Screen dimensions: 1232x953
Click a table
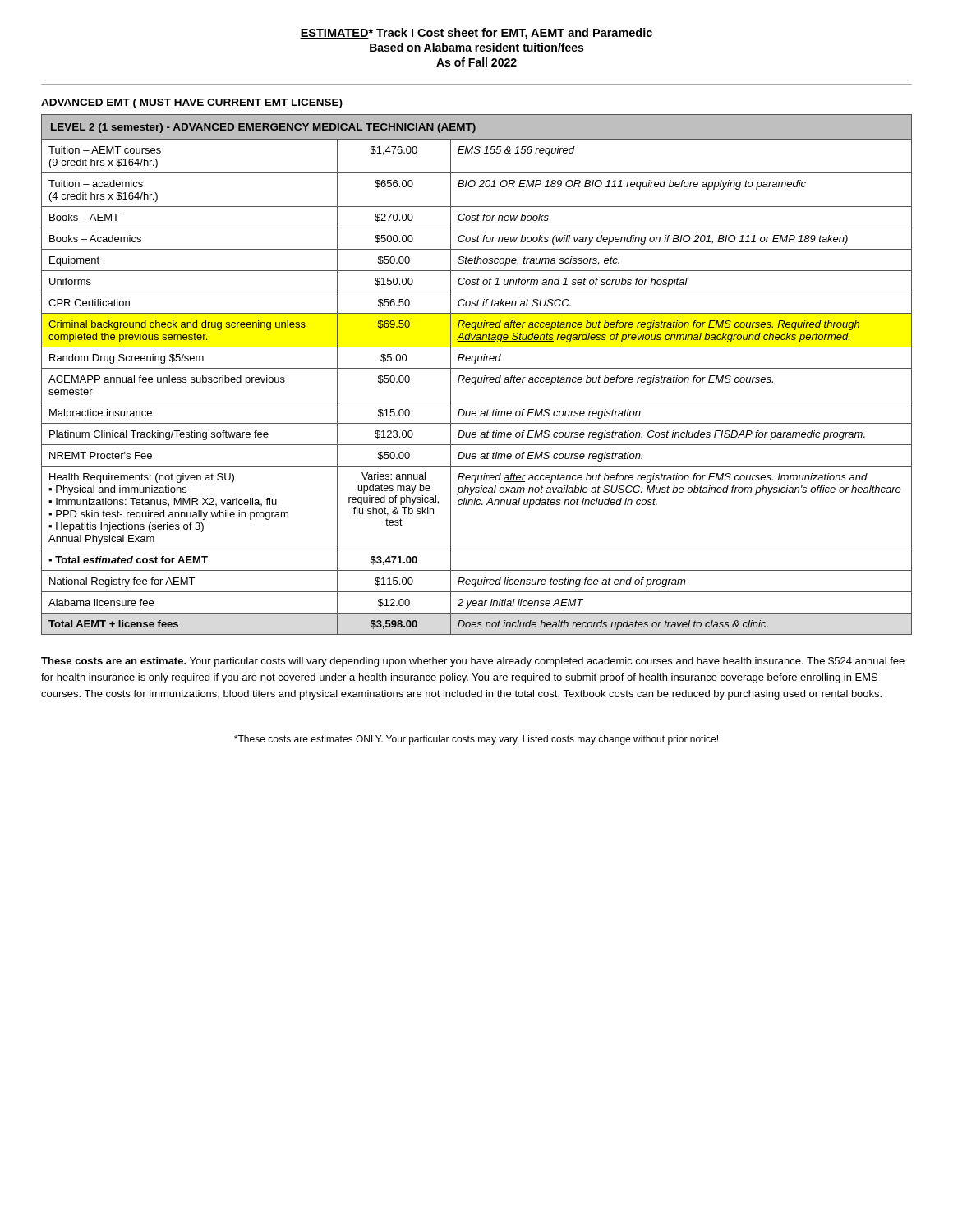476,375
